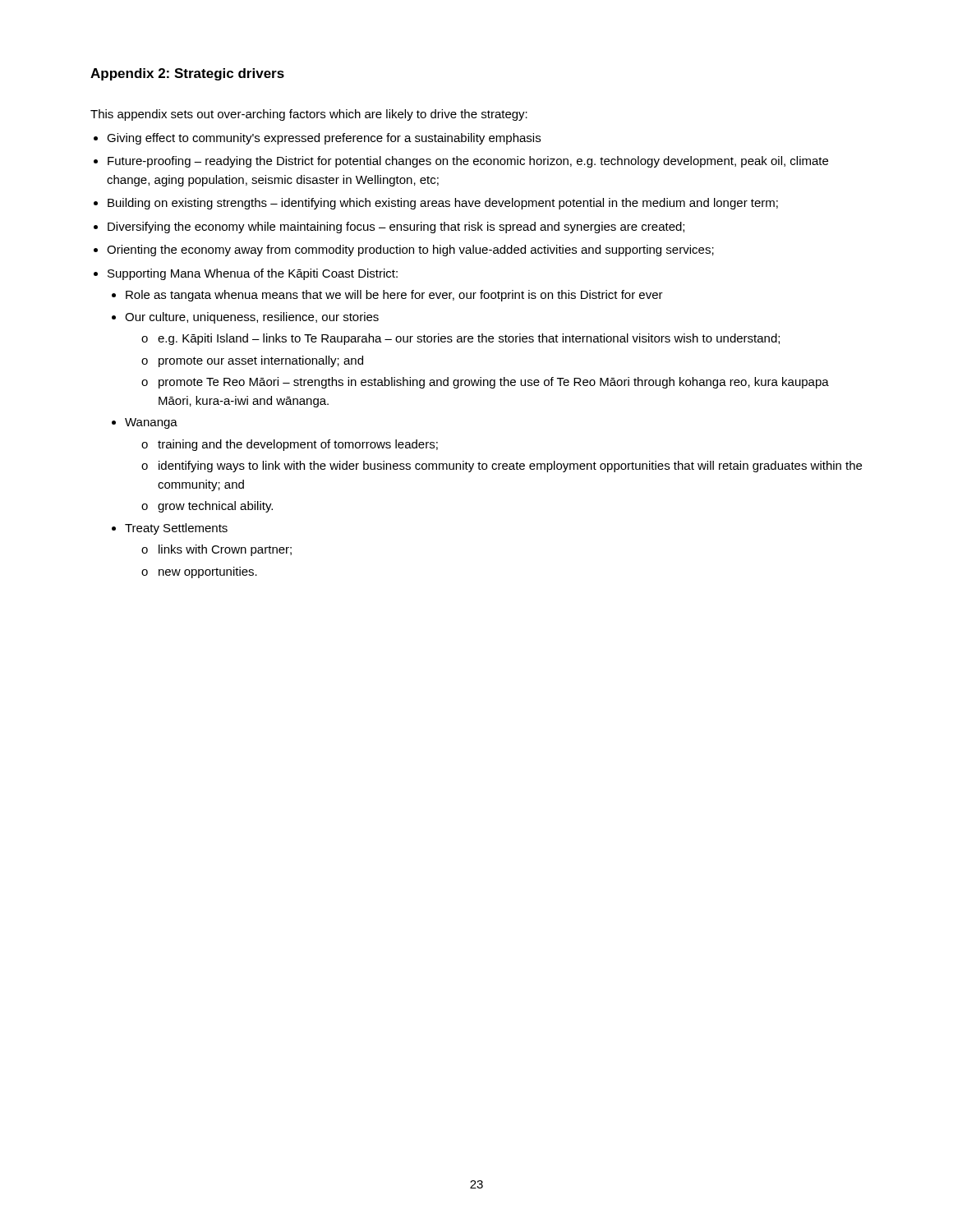Viewport: 953px width, 1232px height.
Task: Point to the region starting "Orienting the economy away"
Action: [411, 249]
